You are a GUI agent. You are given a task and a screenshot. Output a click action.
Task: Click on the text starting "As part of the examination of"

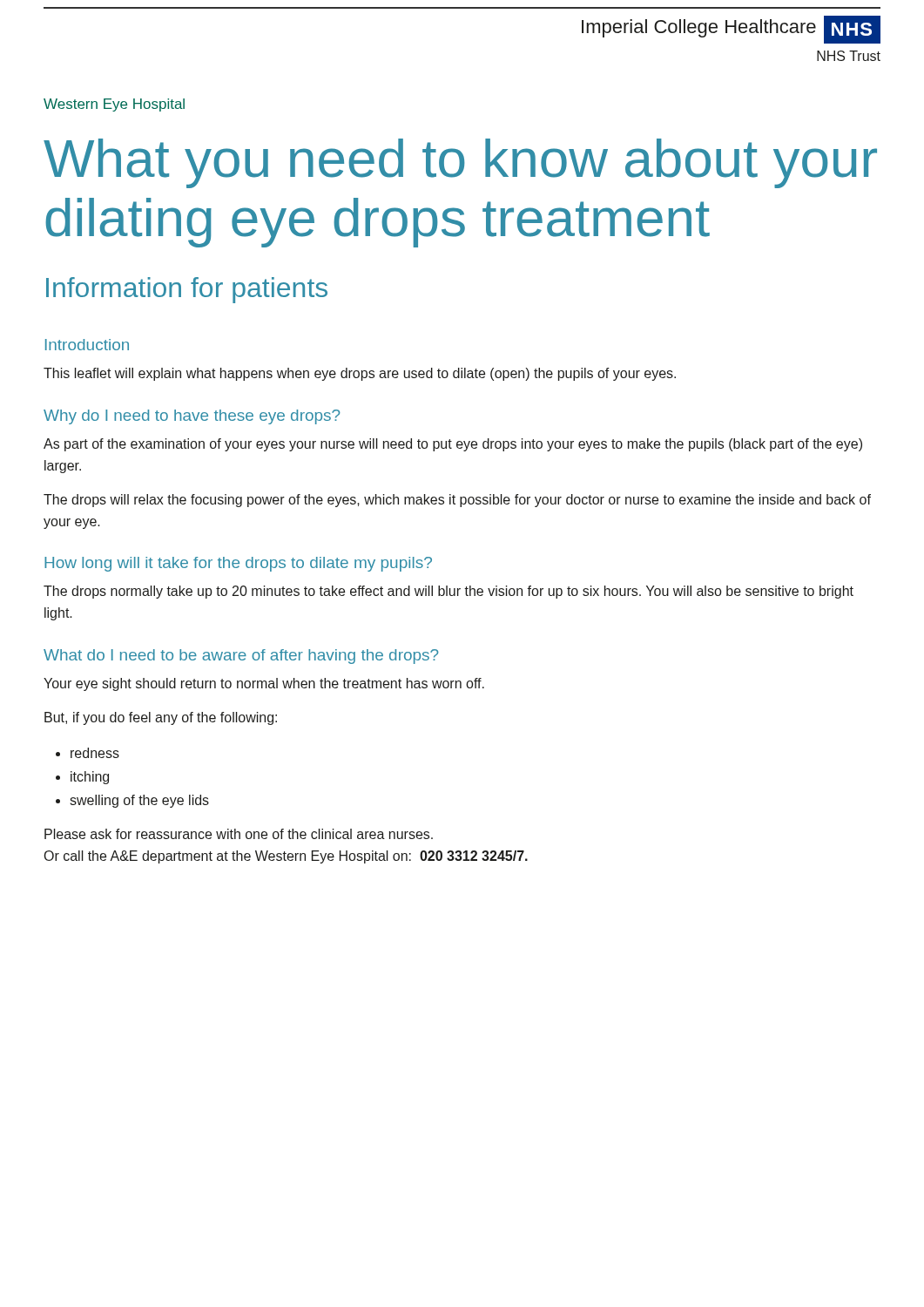tap(453, 455)
